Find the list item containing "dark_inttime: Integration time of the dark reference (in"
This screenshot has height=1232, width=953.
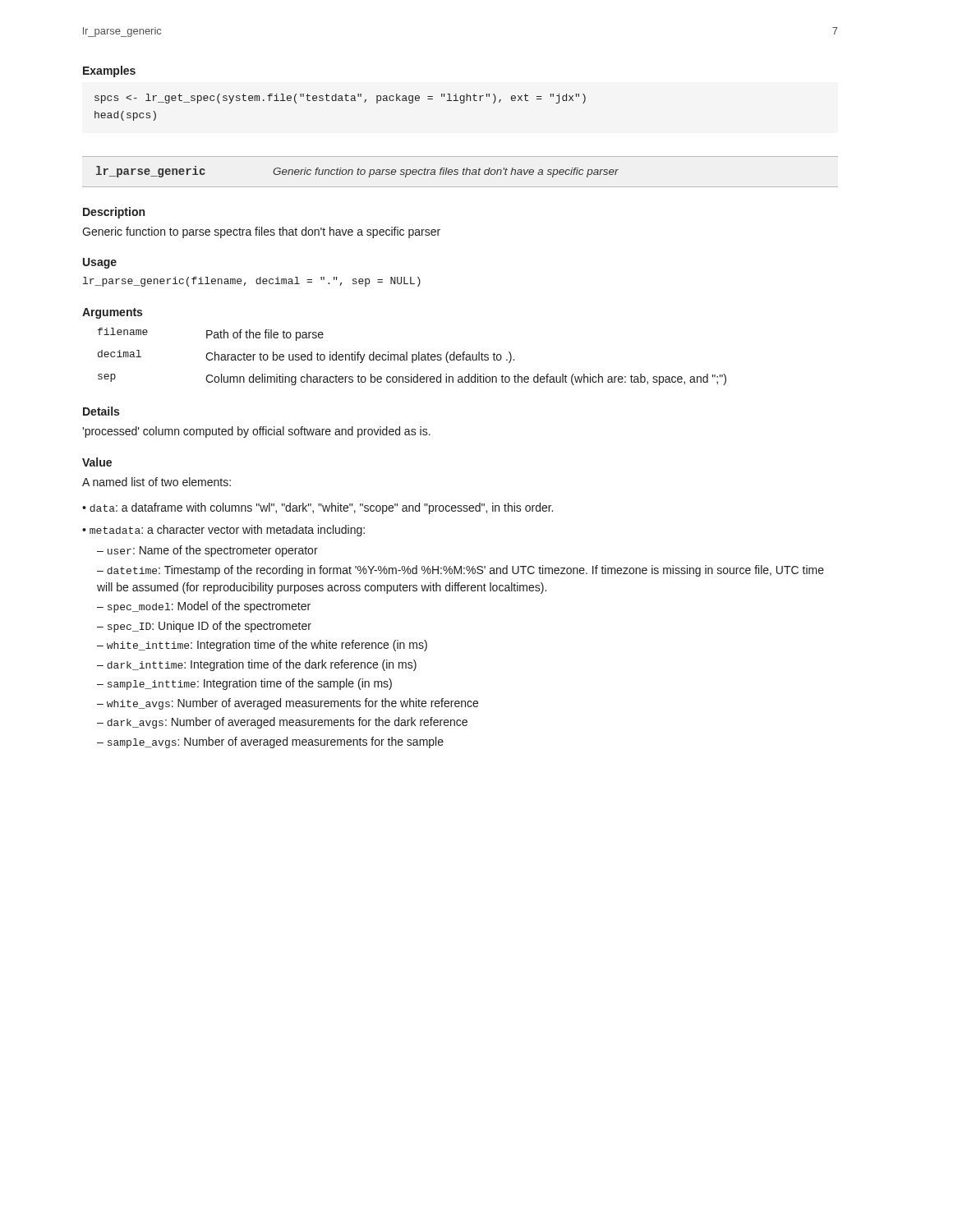pos(262,665)
